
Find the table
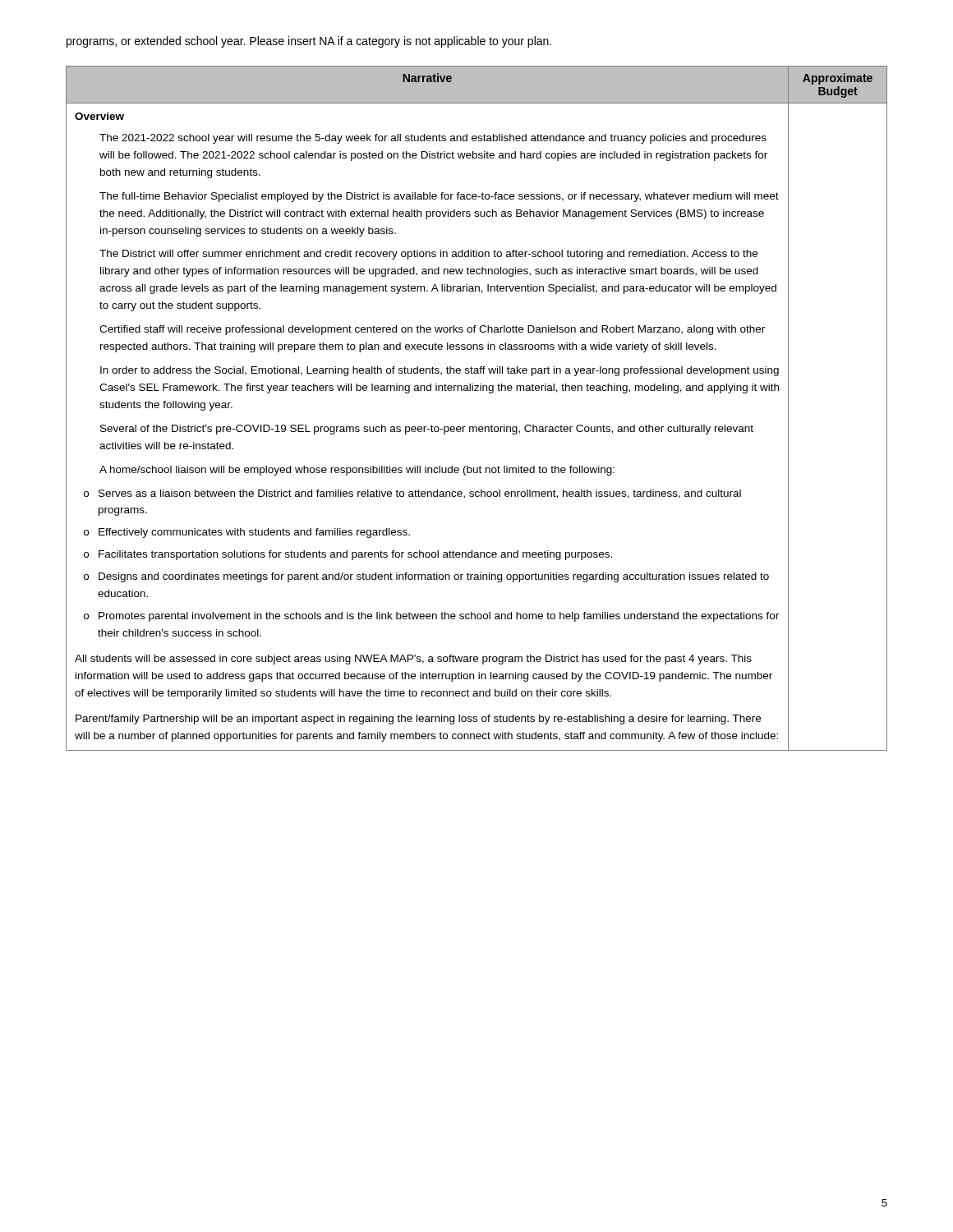coord(476,408)
